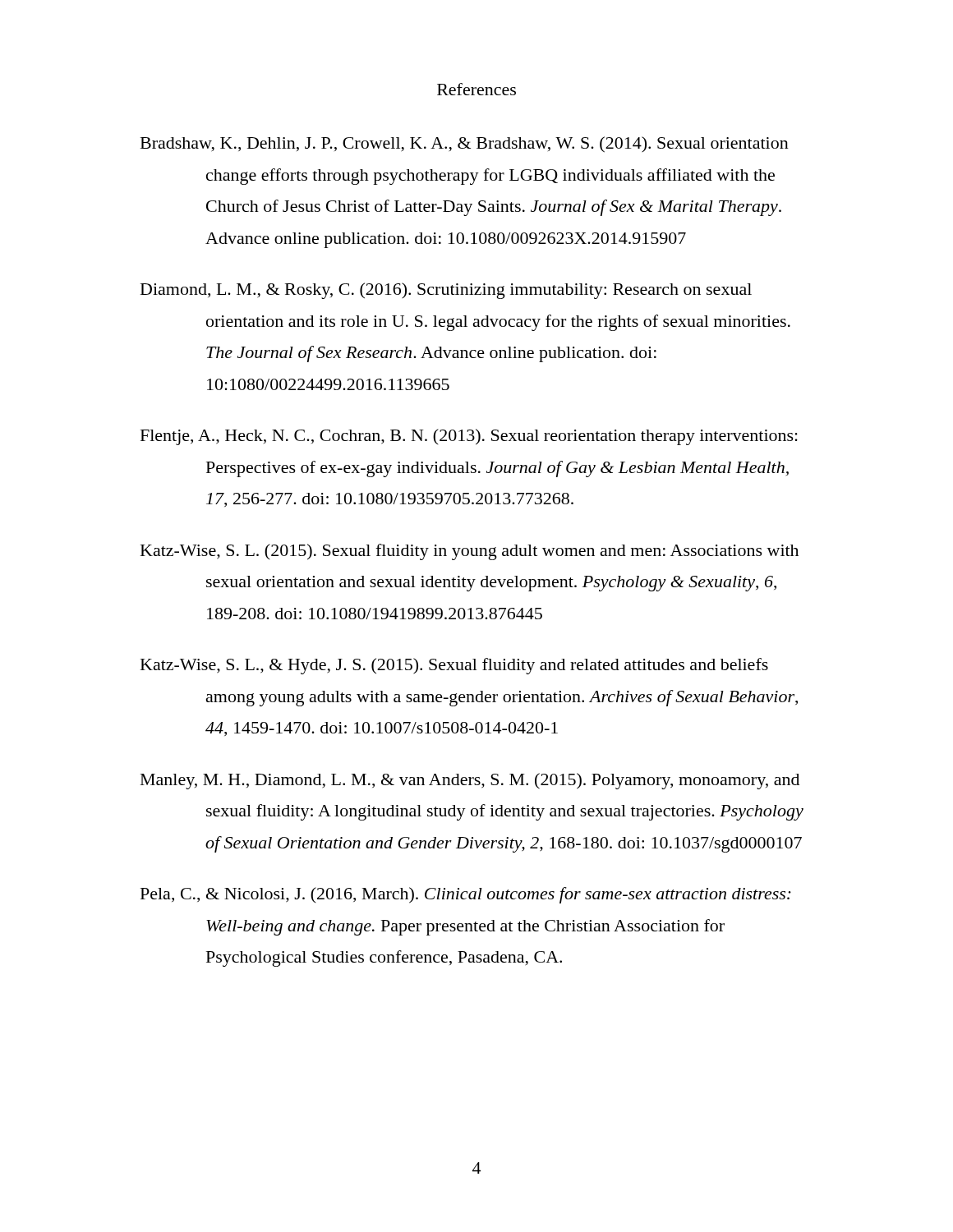The image size is (953, 1232).
Task: Navigate to the element starting "Diamond, L. M., & Rosky,"
Action: [465, 336]
